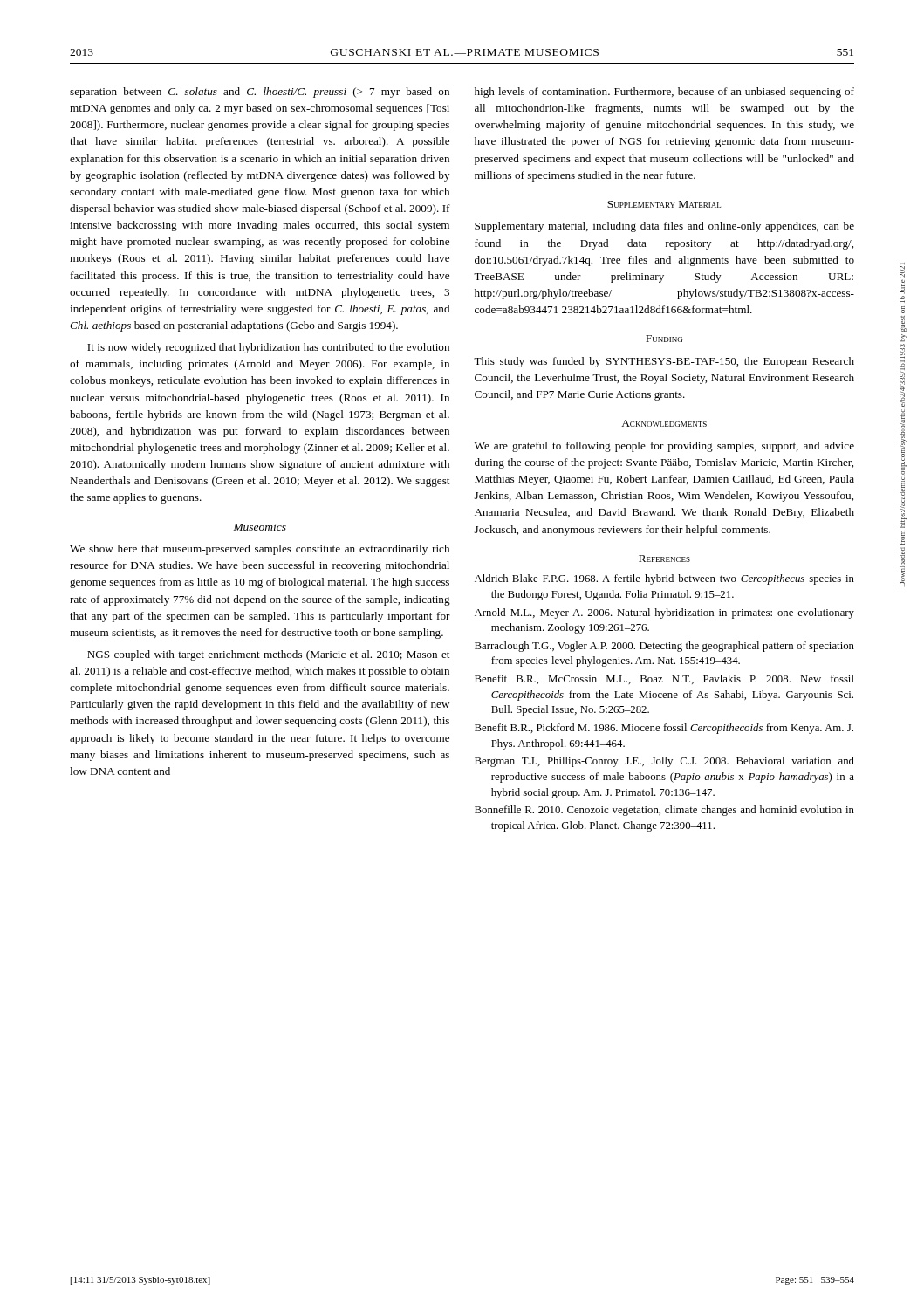
Task: Locate the block of text that opens with "Aldrich-Blake F.P.G. 1968. A fertile hybrid"
Action: coord(664,587)
